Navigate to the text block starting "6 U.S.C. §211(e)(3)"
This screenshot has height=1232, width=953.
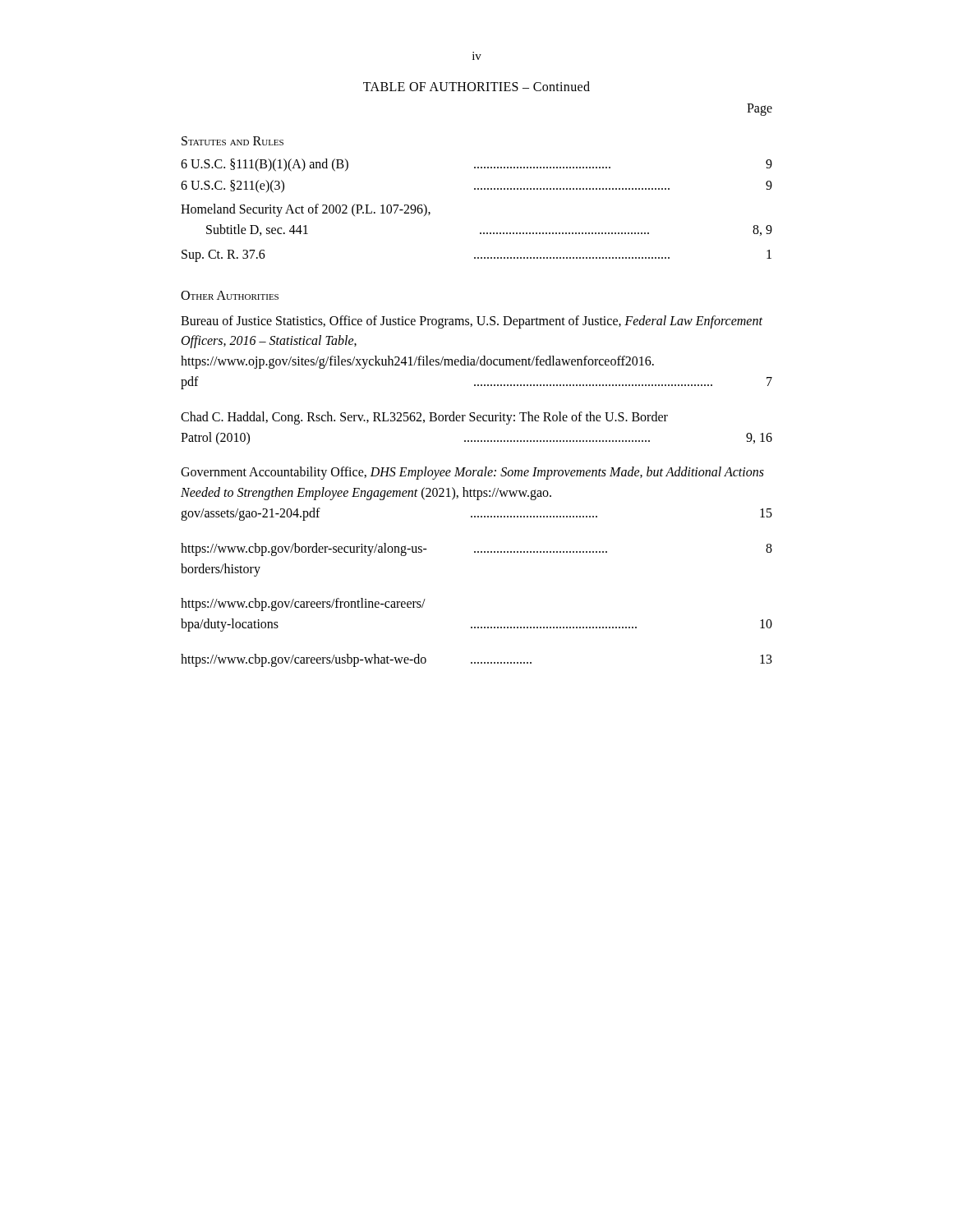click(x=476, y=186)
